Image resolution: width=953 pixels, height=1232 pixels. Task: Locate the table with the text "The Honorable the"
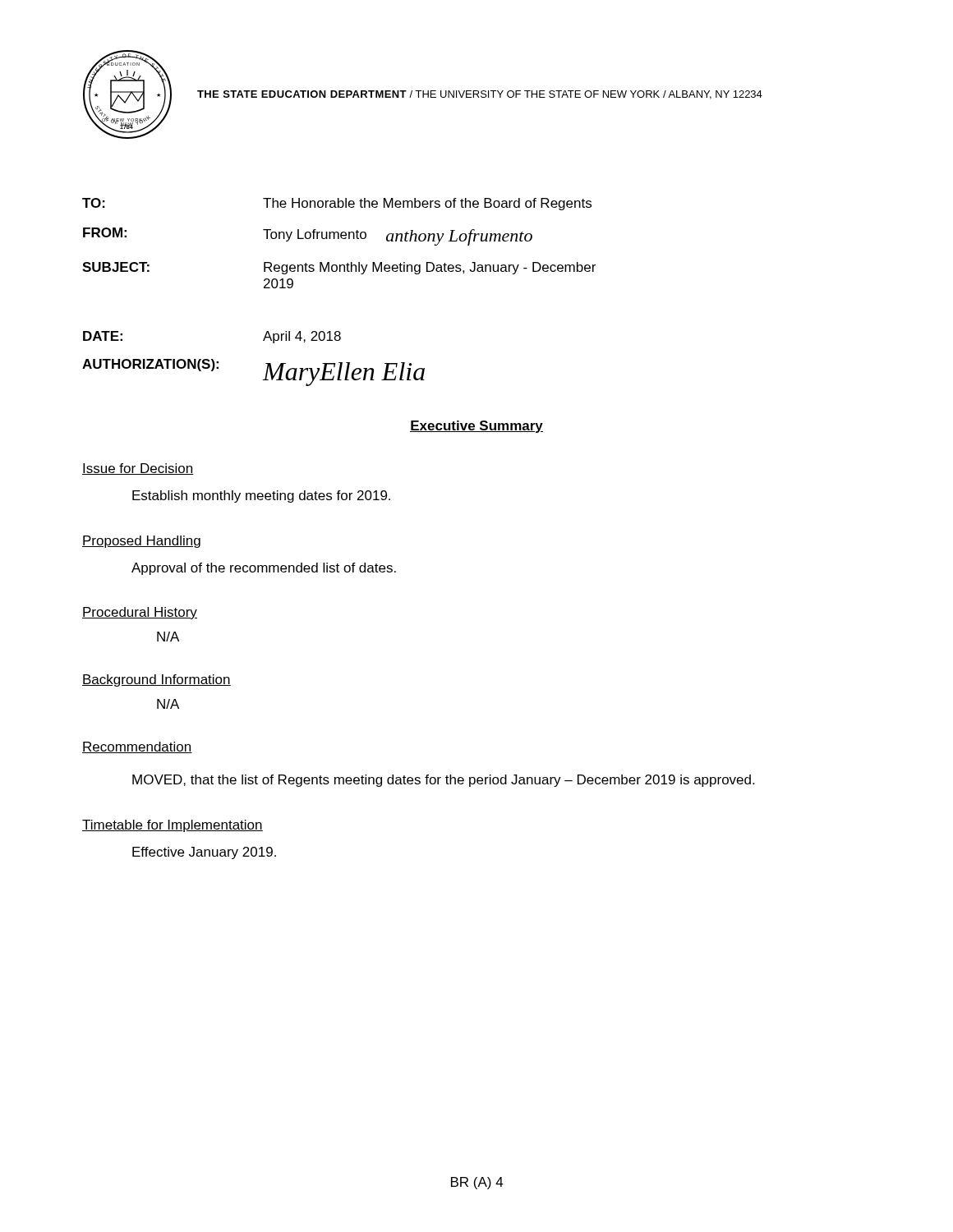tap(476, 291)
